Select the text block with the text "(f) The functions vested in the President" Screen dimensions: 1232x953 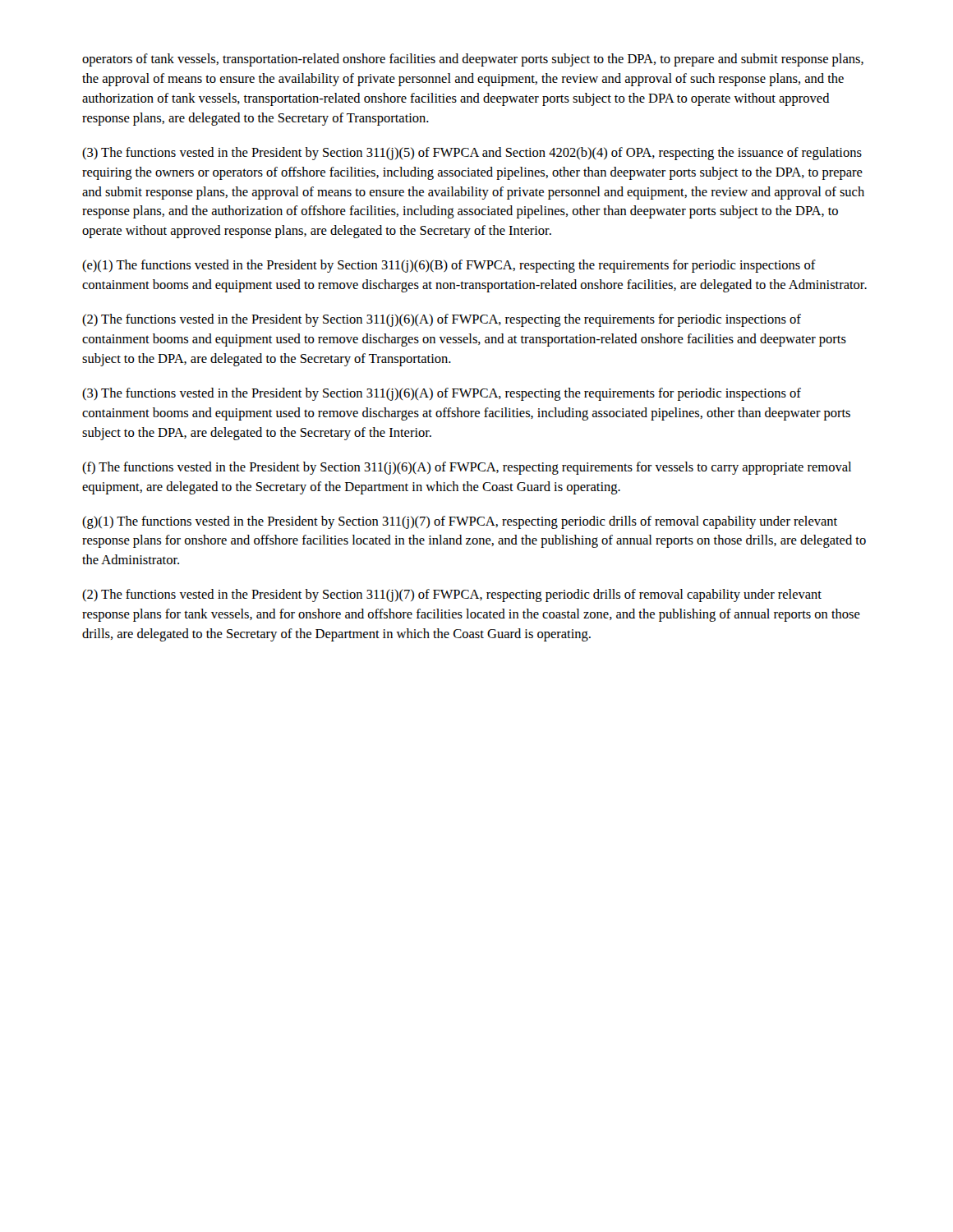coord(467,476)
